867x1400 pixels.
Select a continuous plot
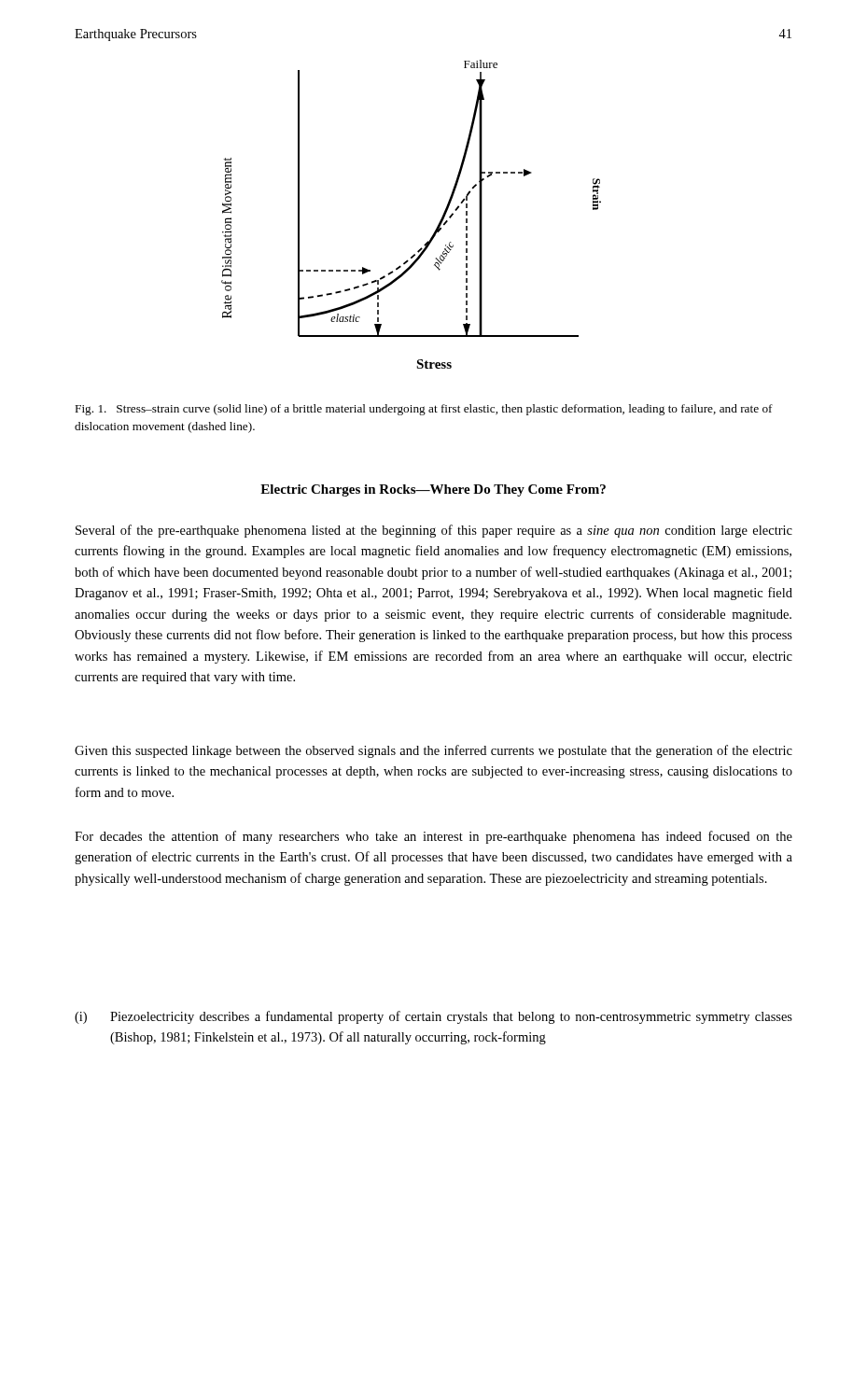pyautogui.click(x=434, y=221)
